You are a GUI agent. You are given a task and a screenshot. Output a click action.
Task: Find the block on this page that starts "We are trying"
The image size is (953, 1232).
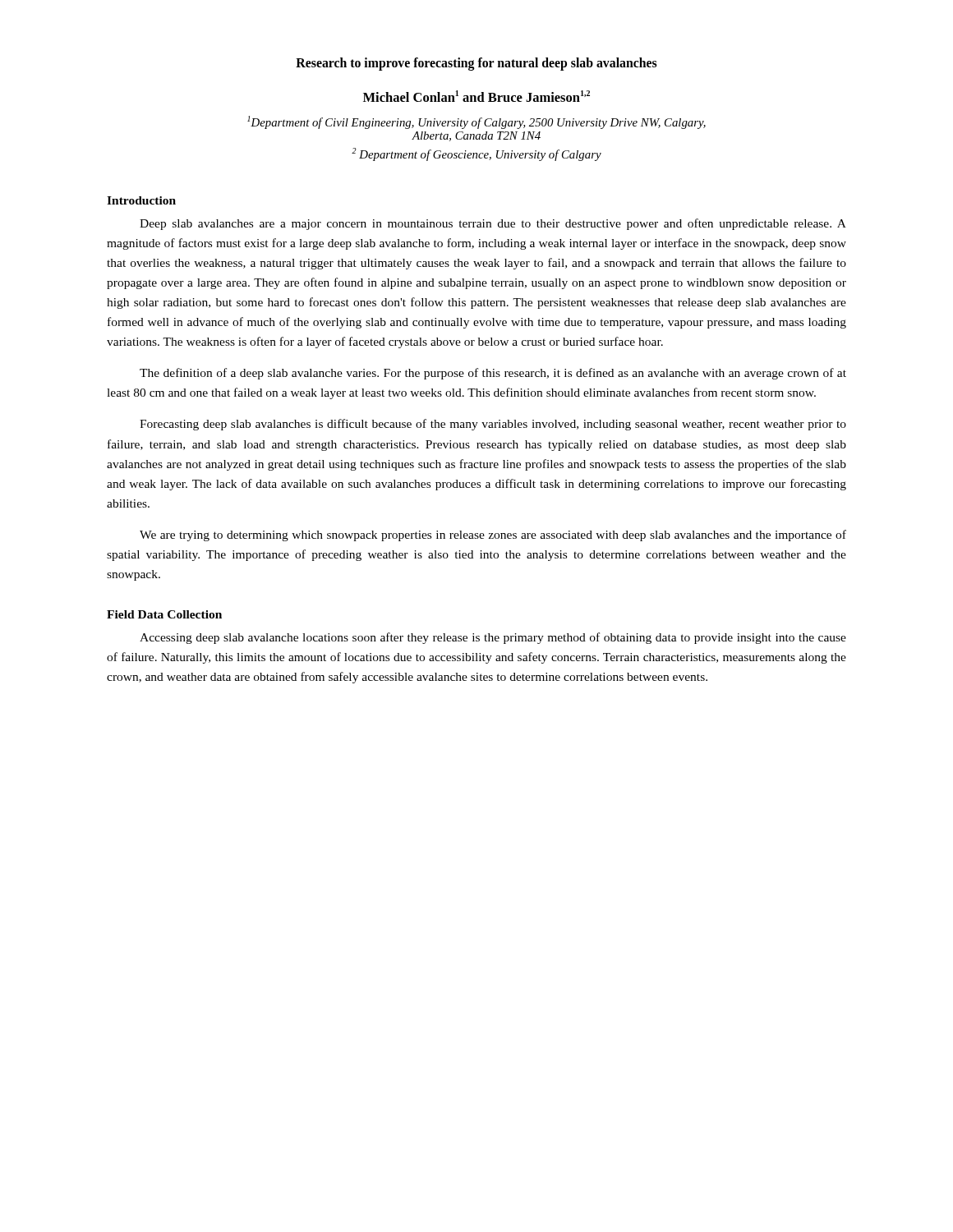476,554
